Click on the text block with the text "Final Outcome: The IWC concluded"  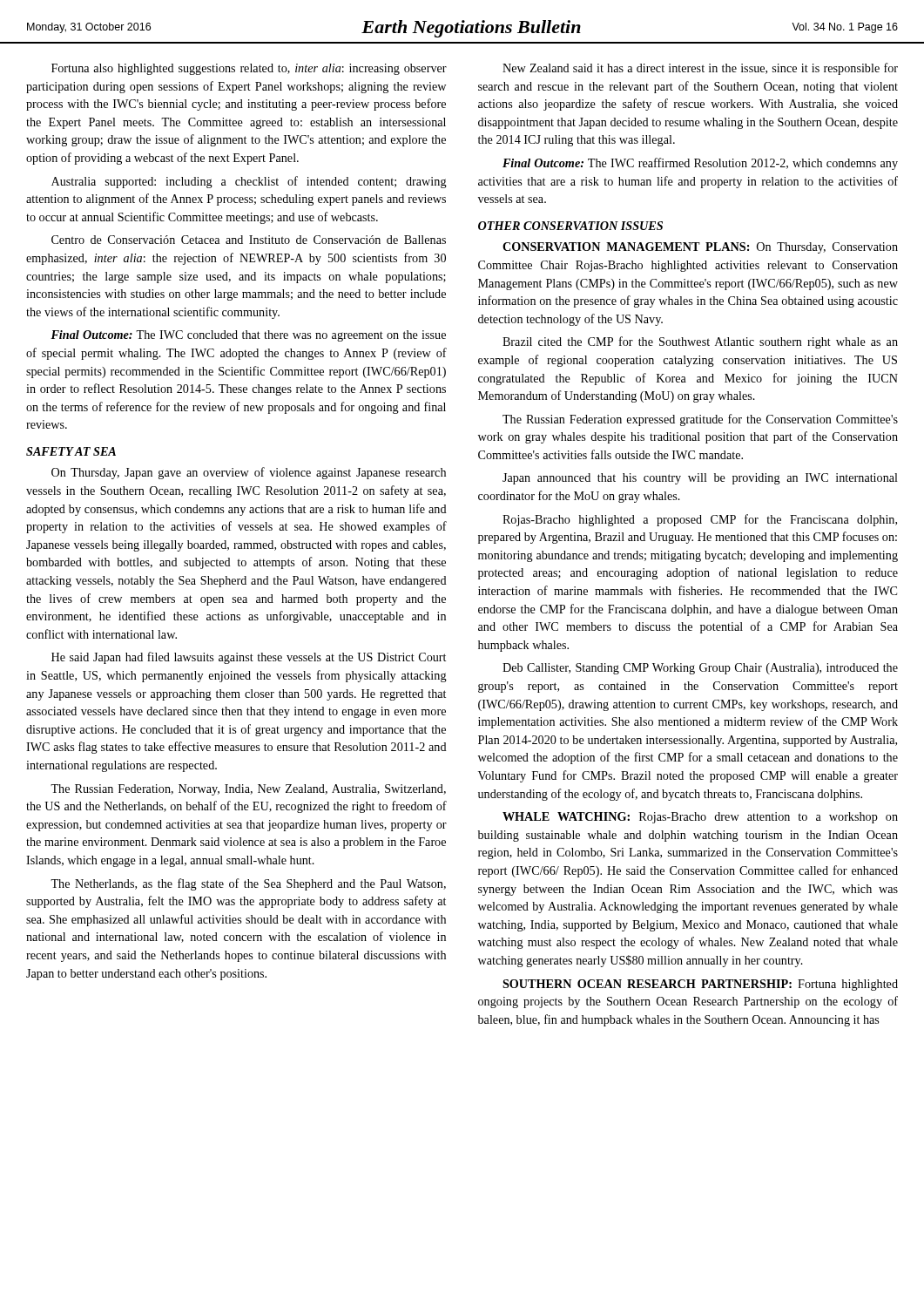pos(236,380)
